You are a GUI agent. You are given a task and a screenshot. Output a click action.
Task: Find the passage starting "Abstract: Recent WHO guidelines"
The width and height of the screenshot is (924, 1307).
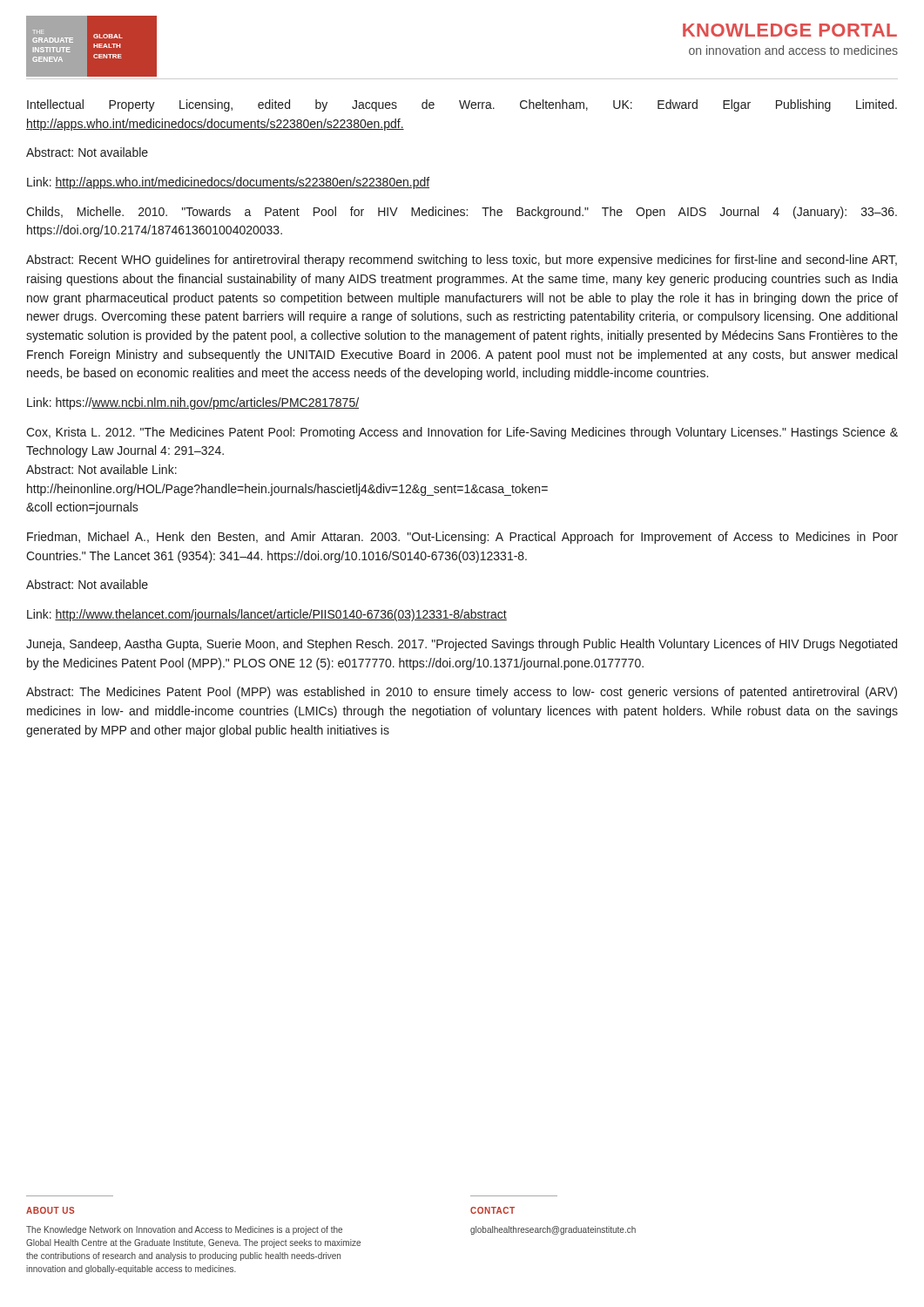click(462, 317)
